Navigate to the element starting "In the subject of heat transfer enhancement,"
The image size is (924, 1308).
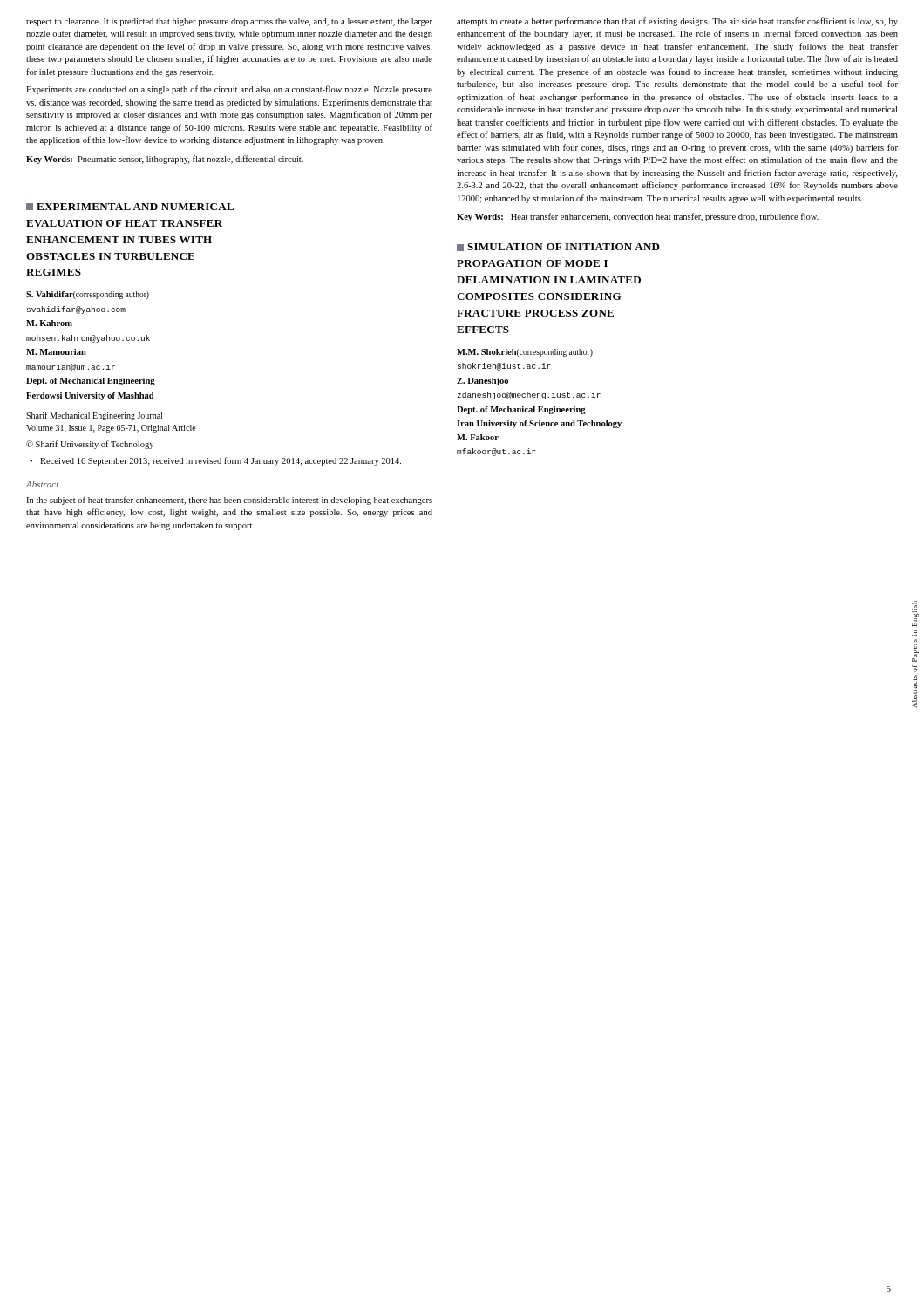pos(229,512)
